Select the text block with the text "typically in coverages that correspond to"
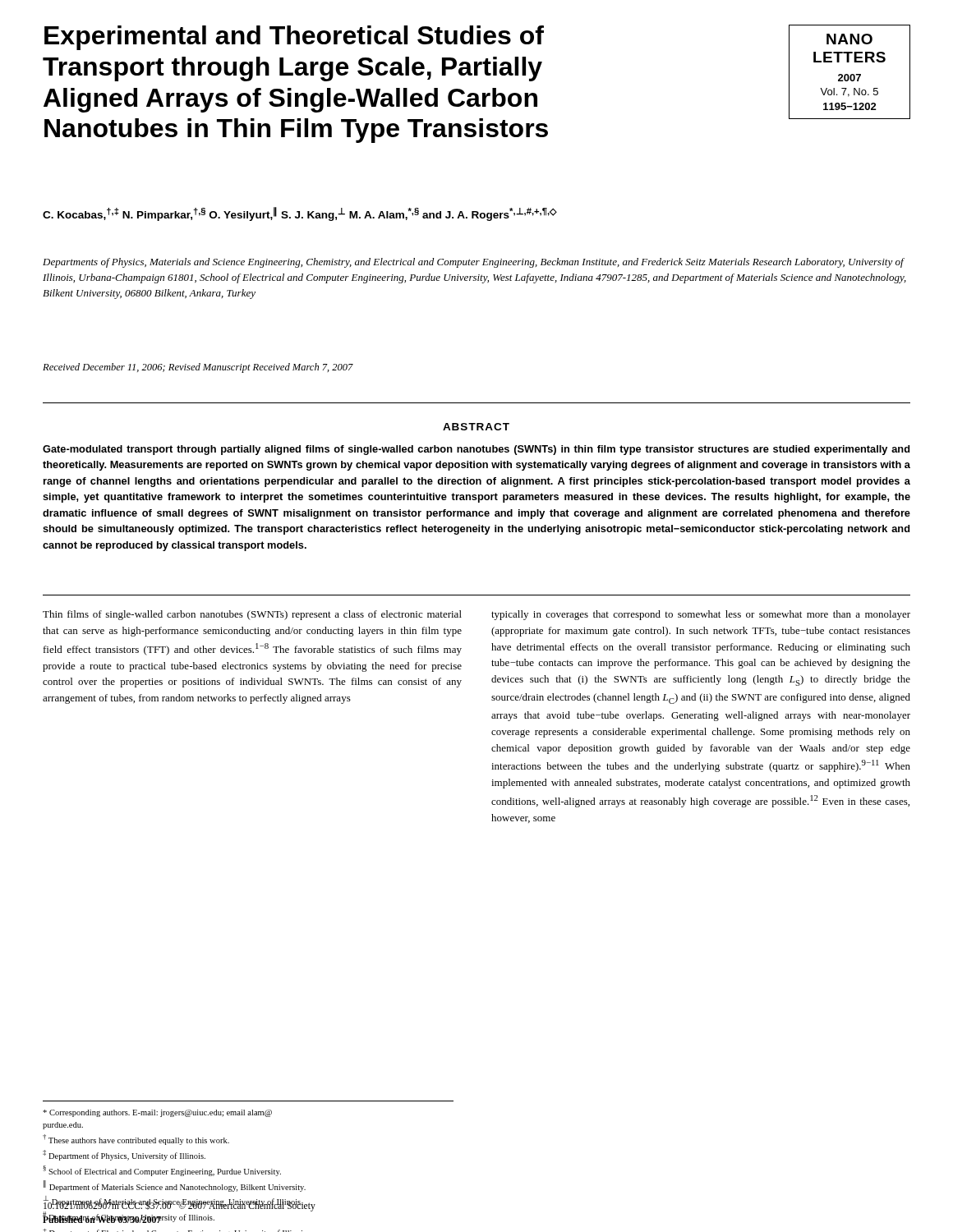The height and width of the screenshot is (1232, 953). (x=701, y=716)
